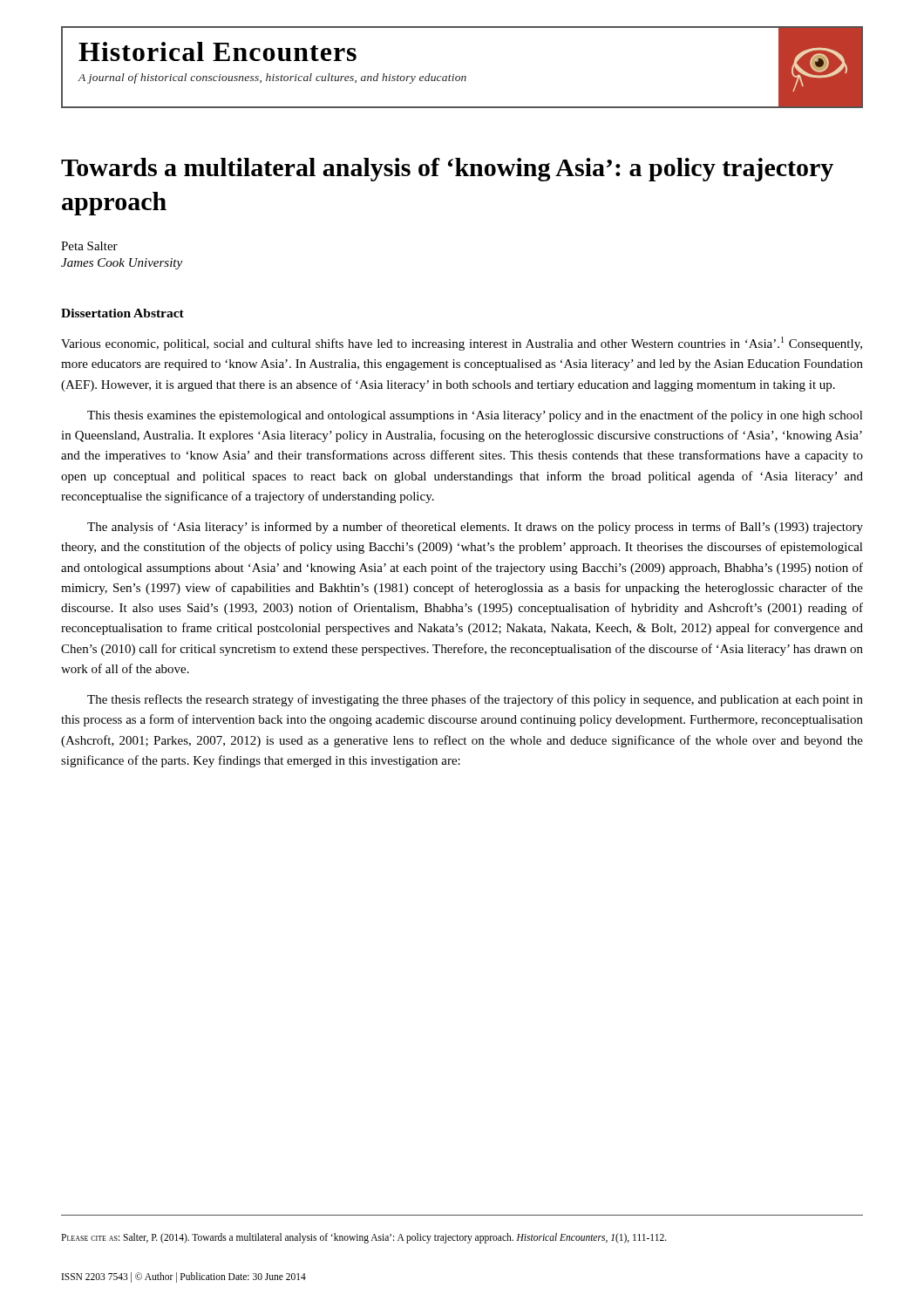
Task: Find the logo
Action: (462, 67)
